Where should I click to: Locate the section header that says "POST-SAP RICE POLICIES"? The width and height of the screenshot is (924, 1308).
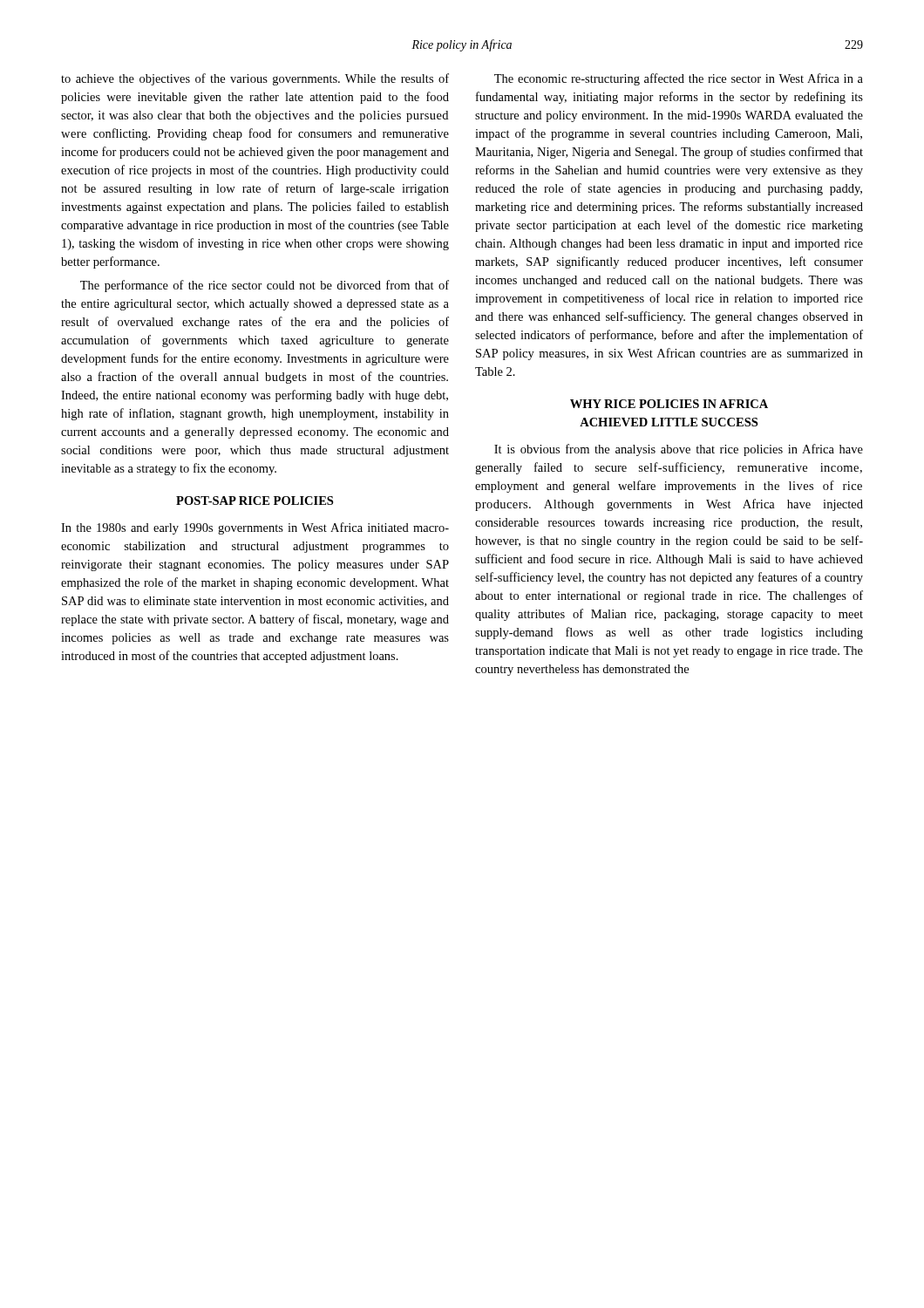click(255, 501)
